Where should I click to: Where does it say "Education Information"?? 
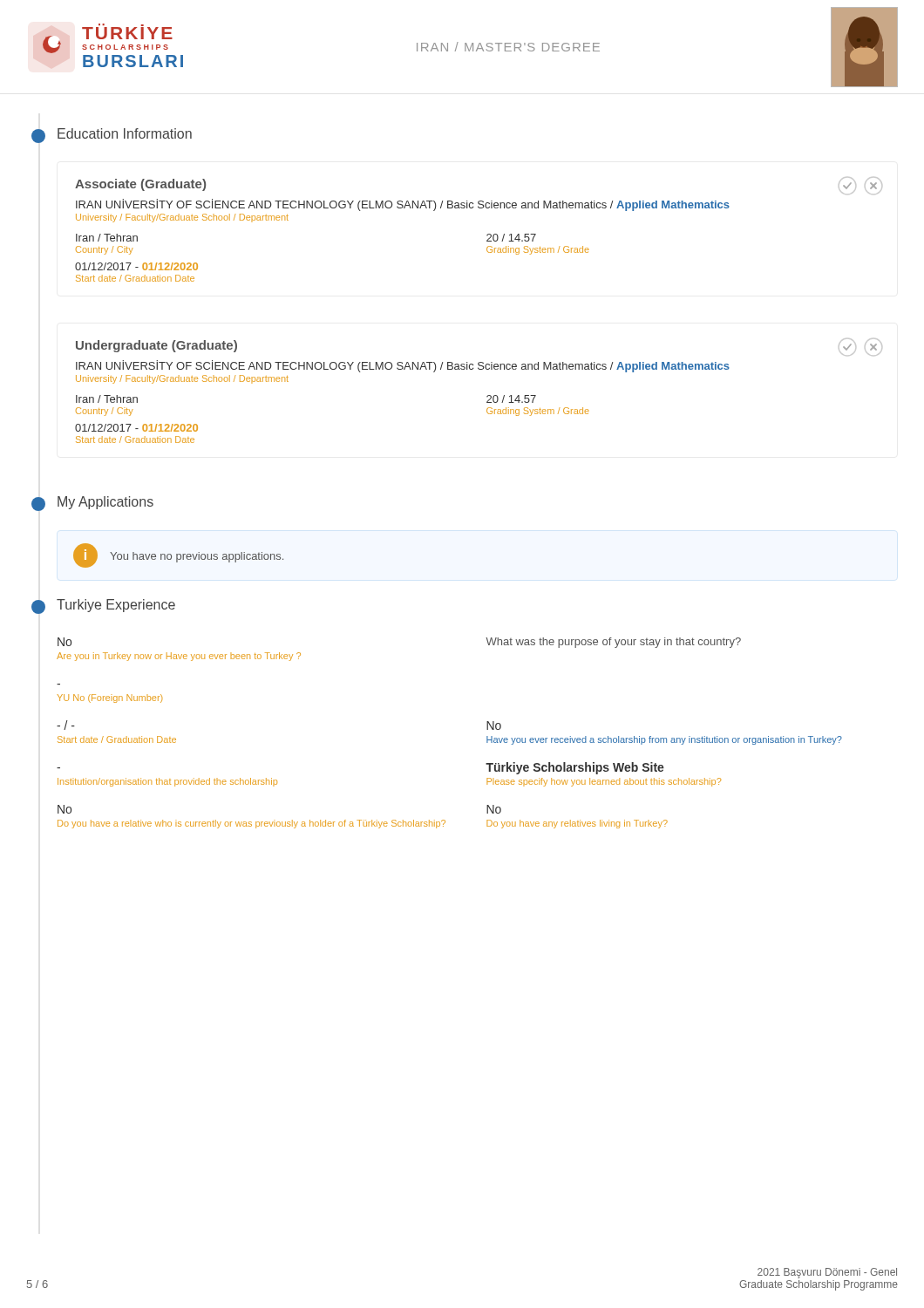125,134
